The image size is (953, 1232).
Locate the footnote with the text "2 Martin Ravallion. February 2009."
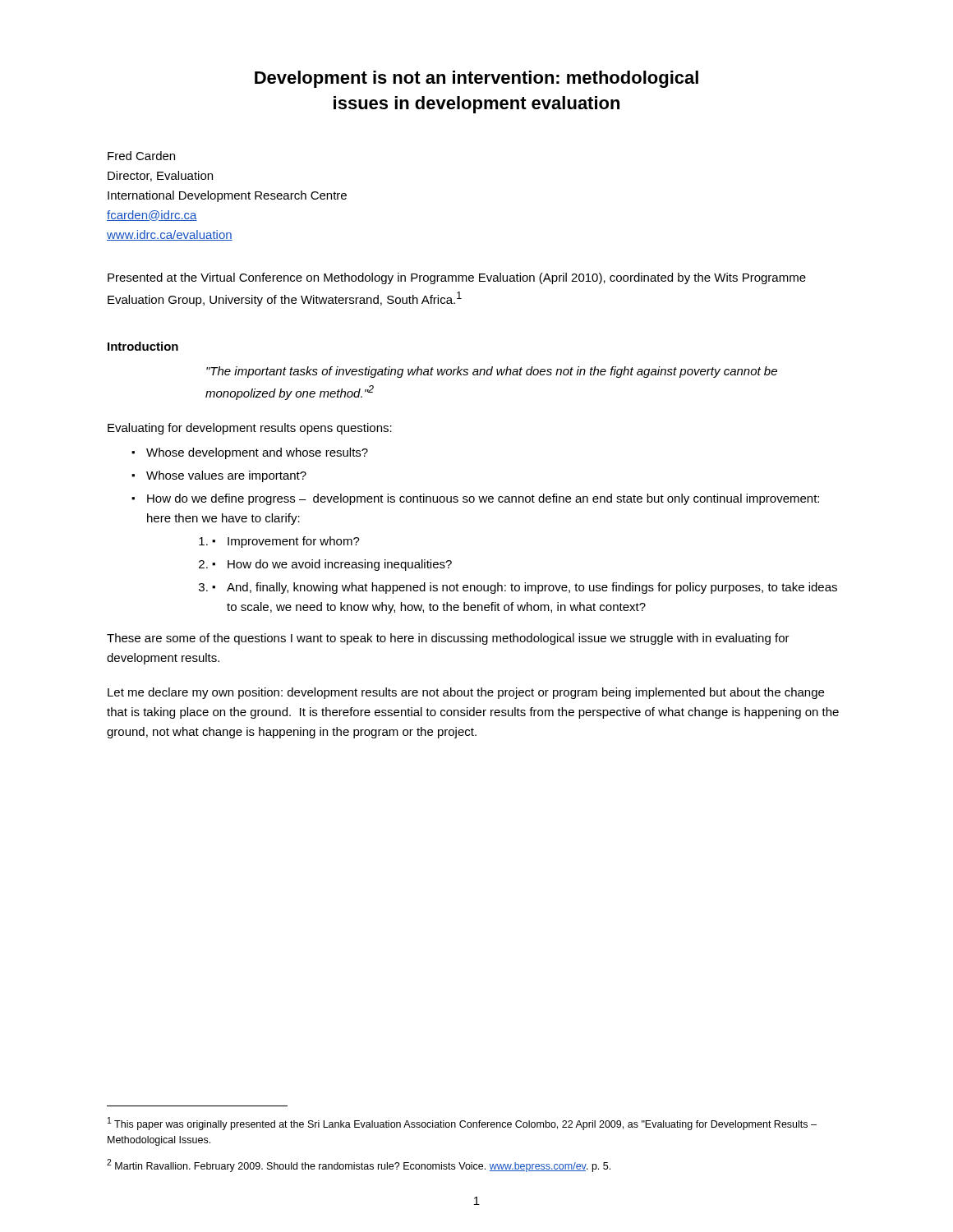(x=359, y=1165)
